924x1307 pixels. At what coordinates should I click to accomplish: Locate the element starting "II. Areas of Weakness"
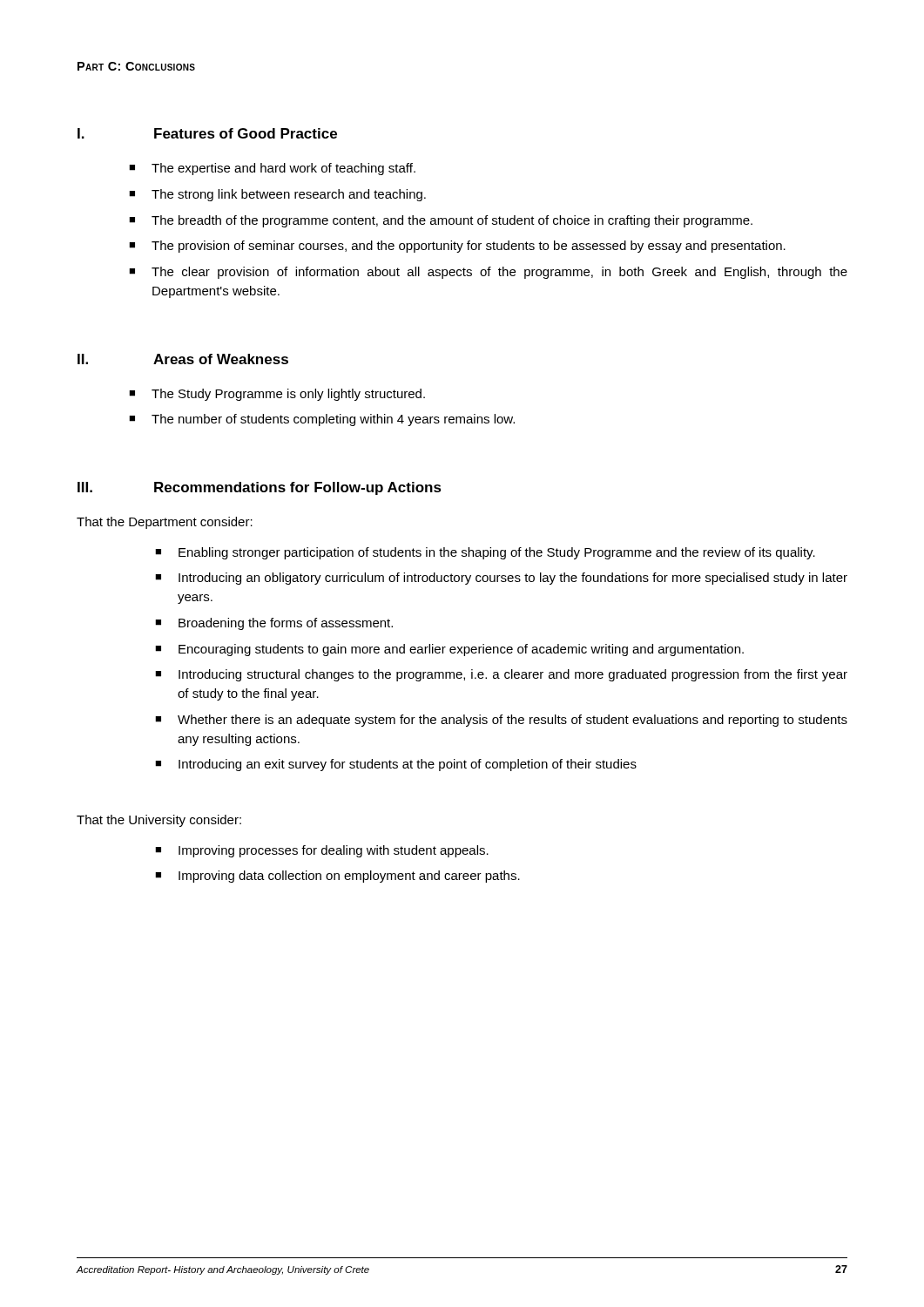tap(183, 359)
